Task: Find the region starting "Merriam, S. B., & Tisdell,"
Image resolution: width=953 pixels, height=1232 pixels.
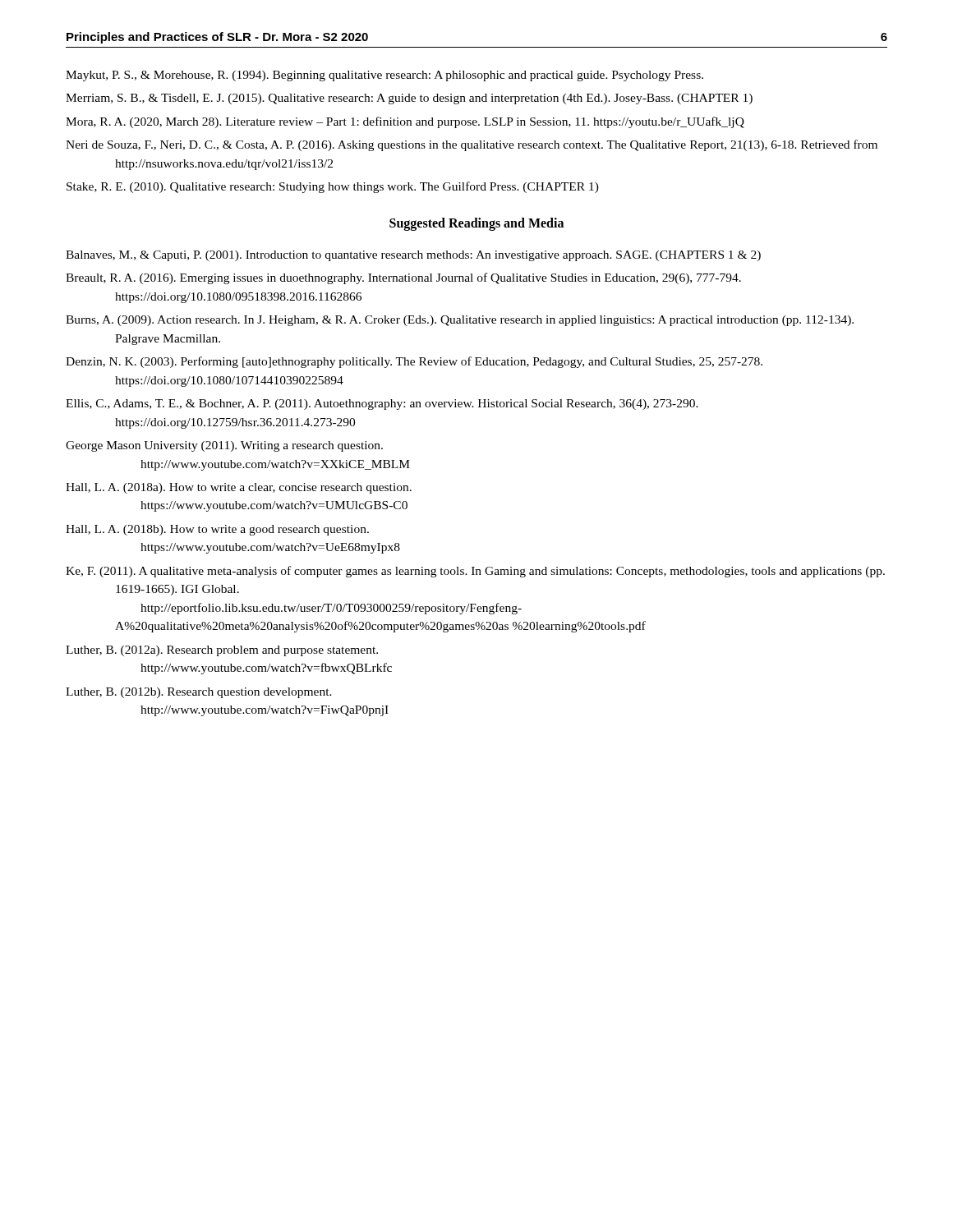Action: pos(409,98)
